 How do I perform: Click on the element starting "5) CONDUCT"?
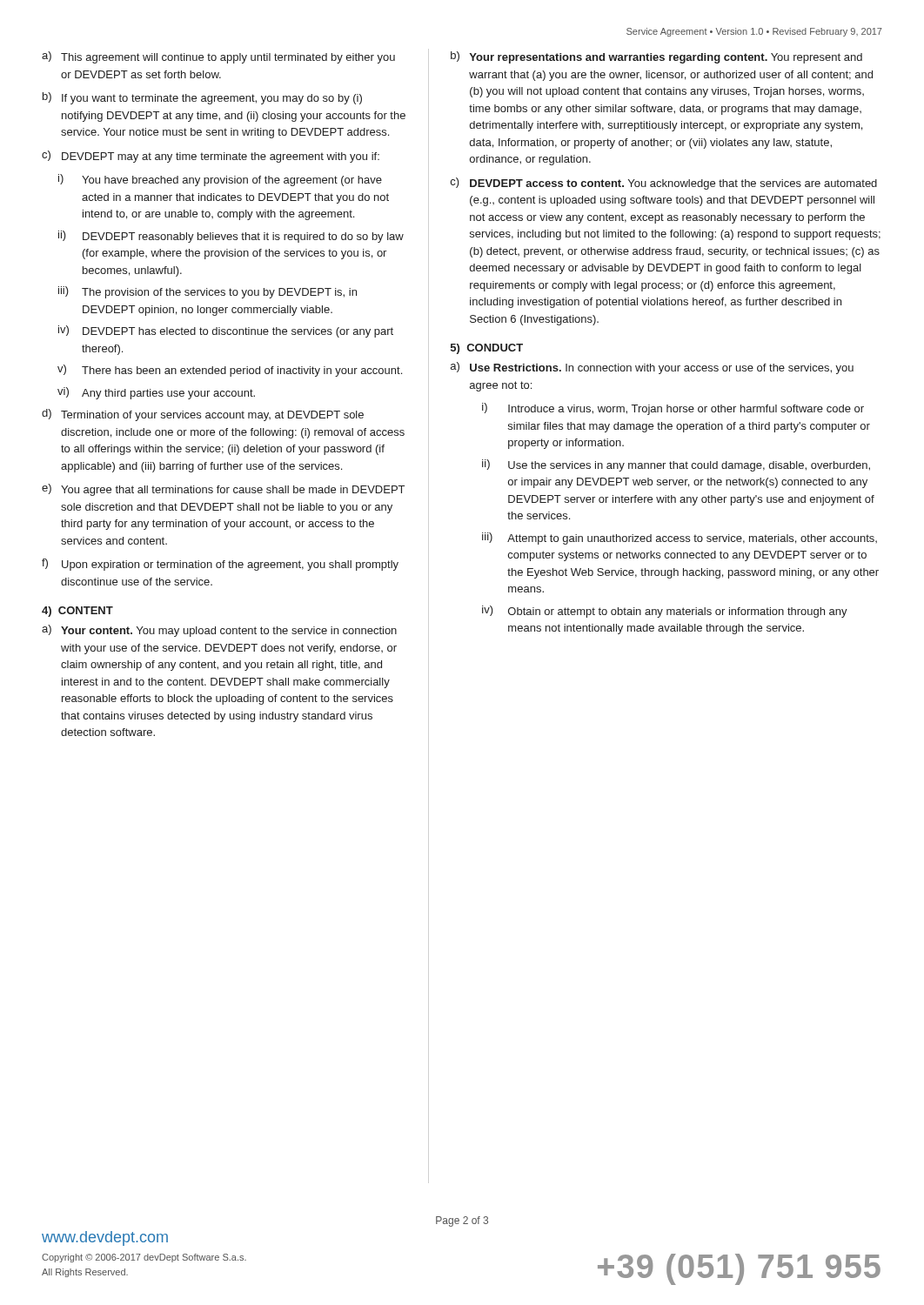487,348
